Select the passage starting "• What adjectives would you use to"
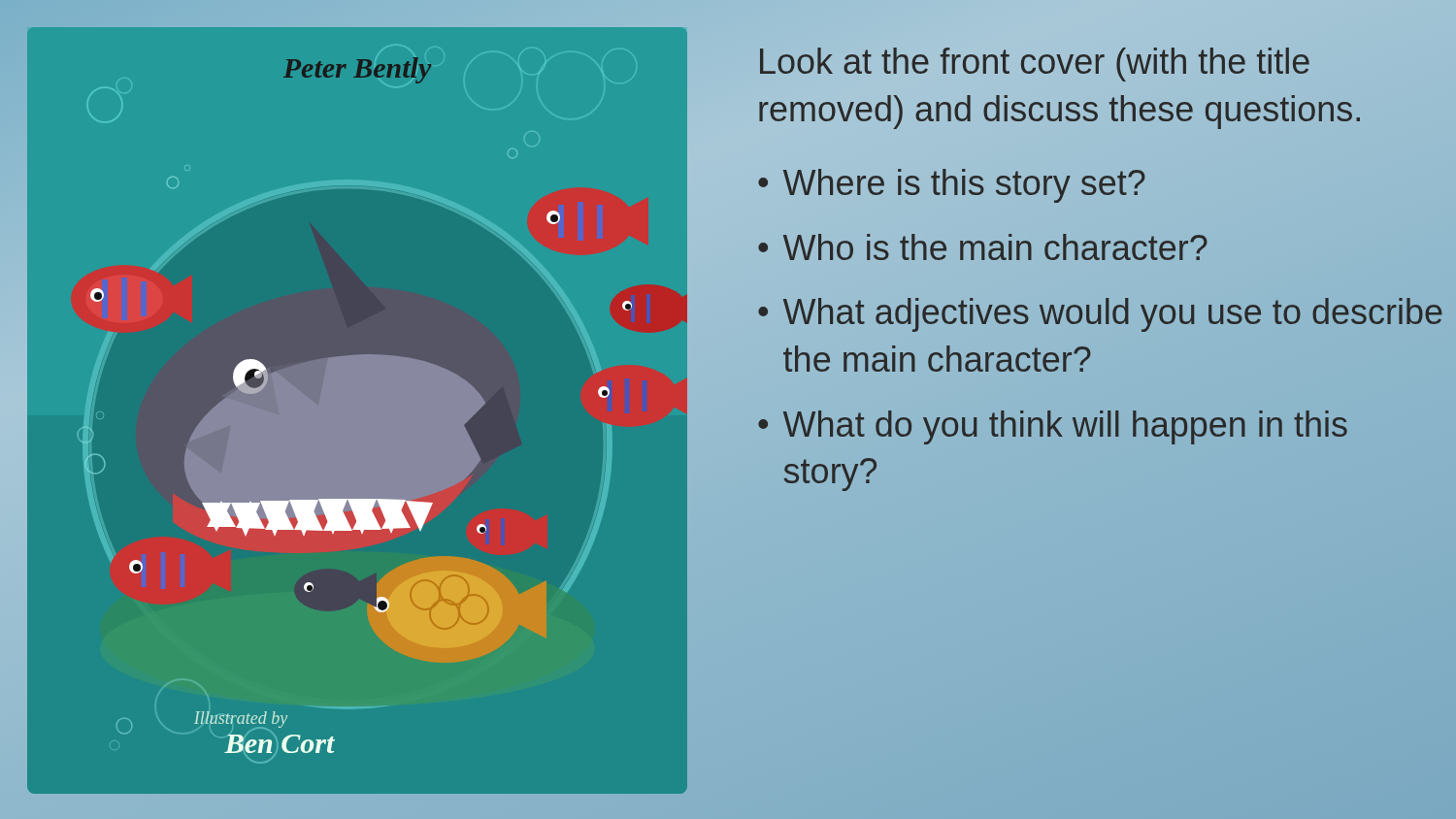 click(x=1102, y=337)
